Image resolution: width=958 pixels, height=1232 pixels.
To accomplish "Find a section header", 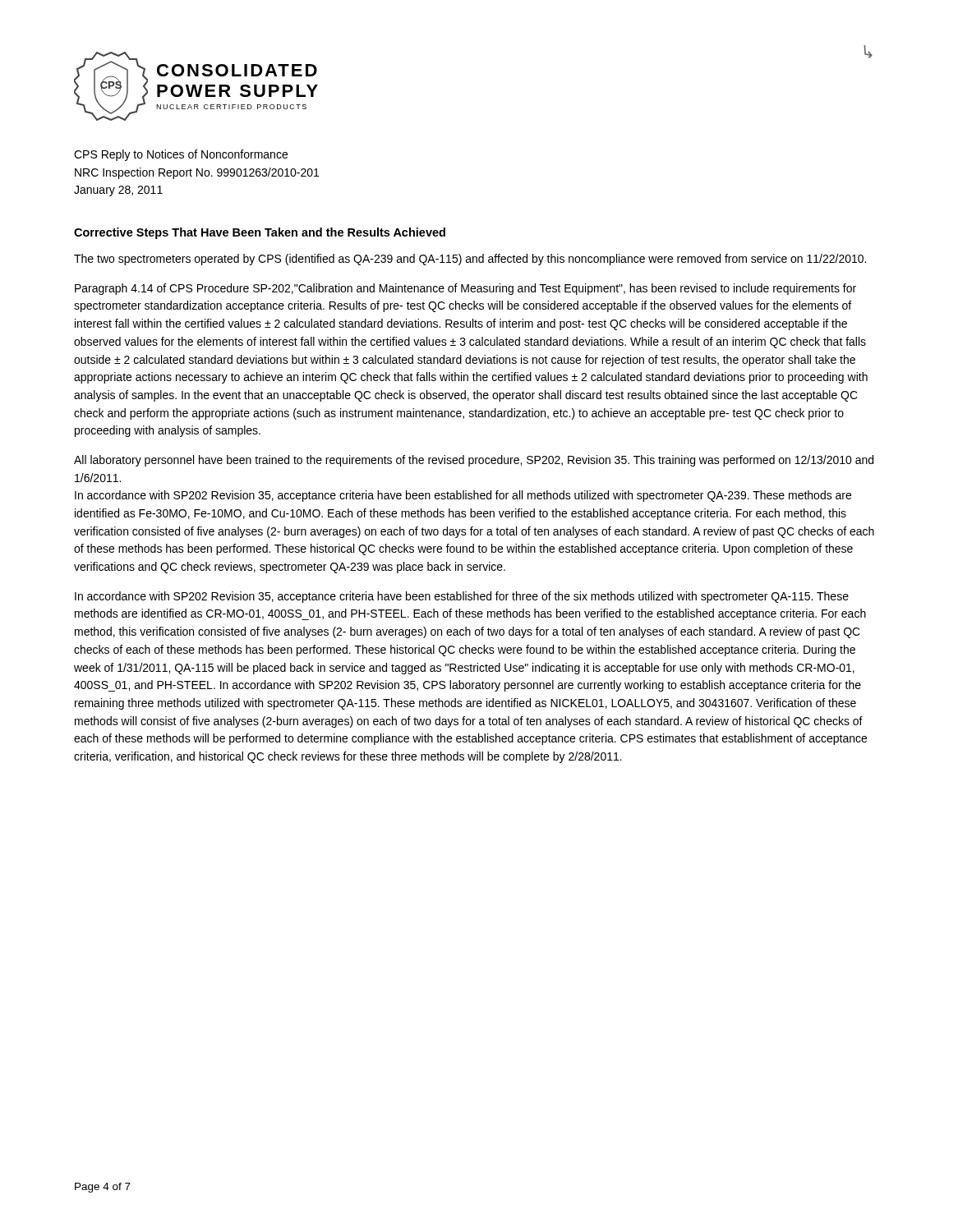I will click(x=260, y=232).
